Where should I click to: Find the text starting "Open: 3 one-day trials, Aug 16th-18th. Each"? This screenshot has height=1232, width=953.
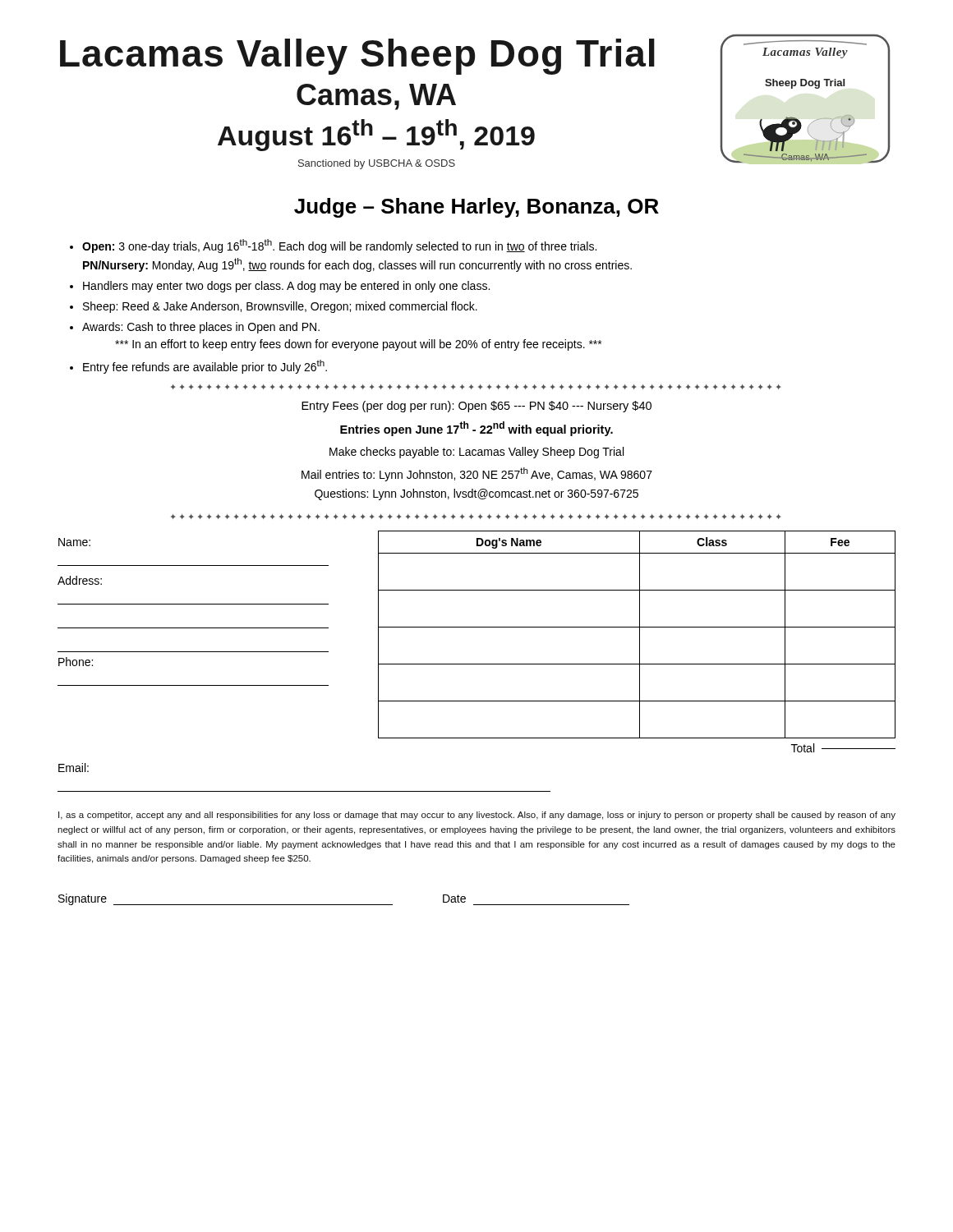pyautogui.click(x=357, y=254)
